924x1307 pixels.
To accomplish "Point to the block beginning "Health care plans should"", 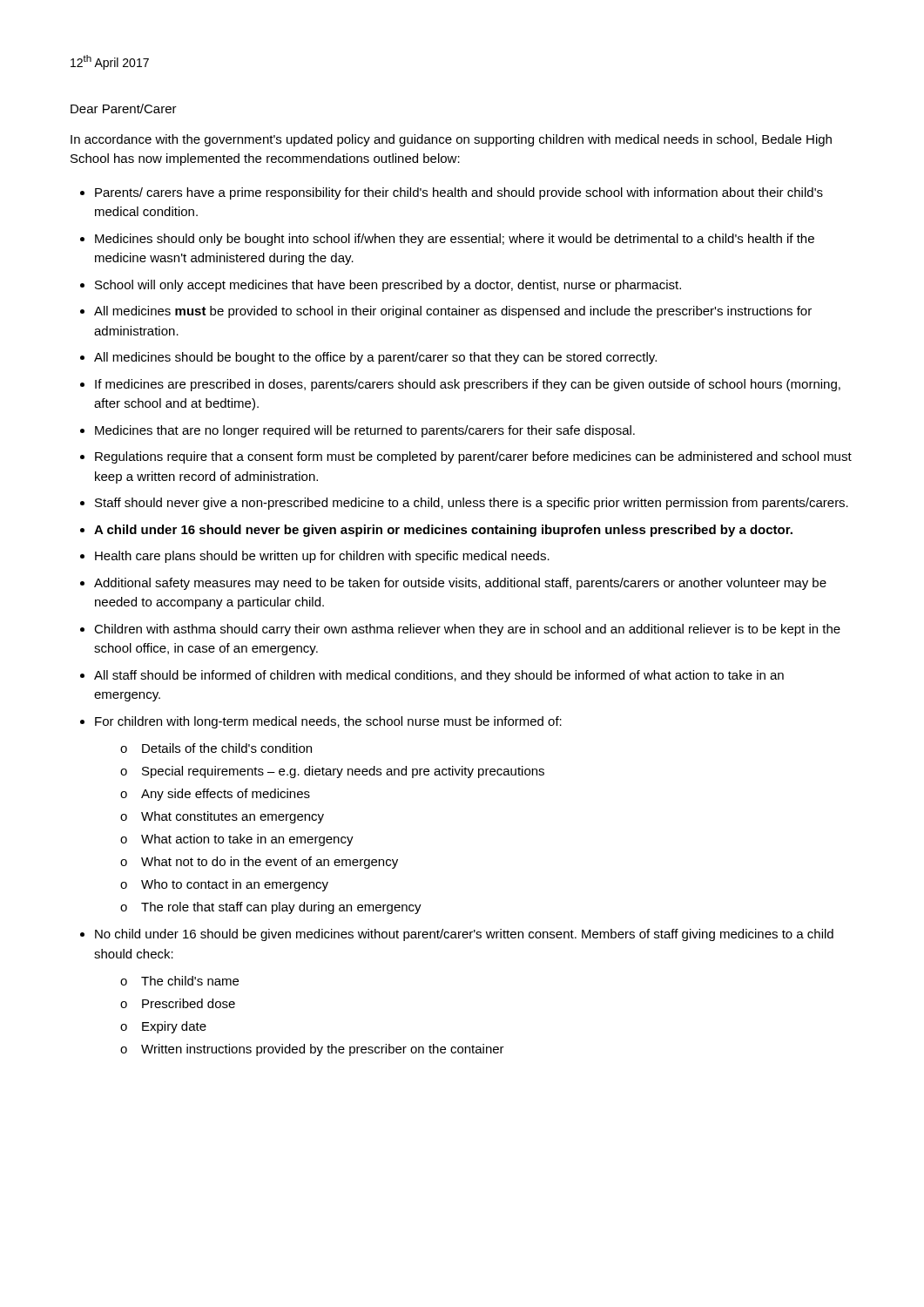I will pos(322,556).
